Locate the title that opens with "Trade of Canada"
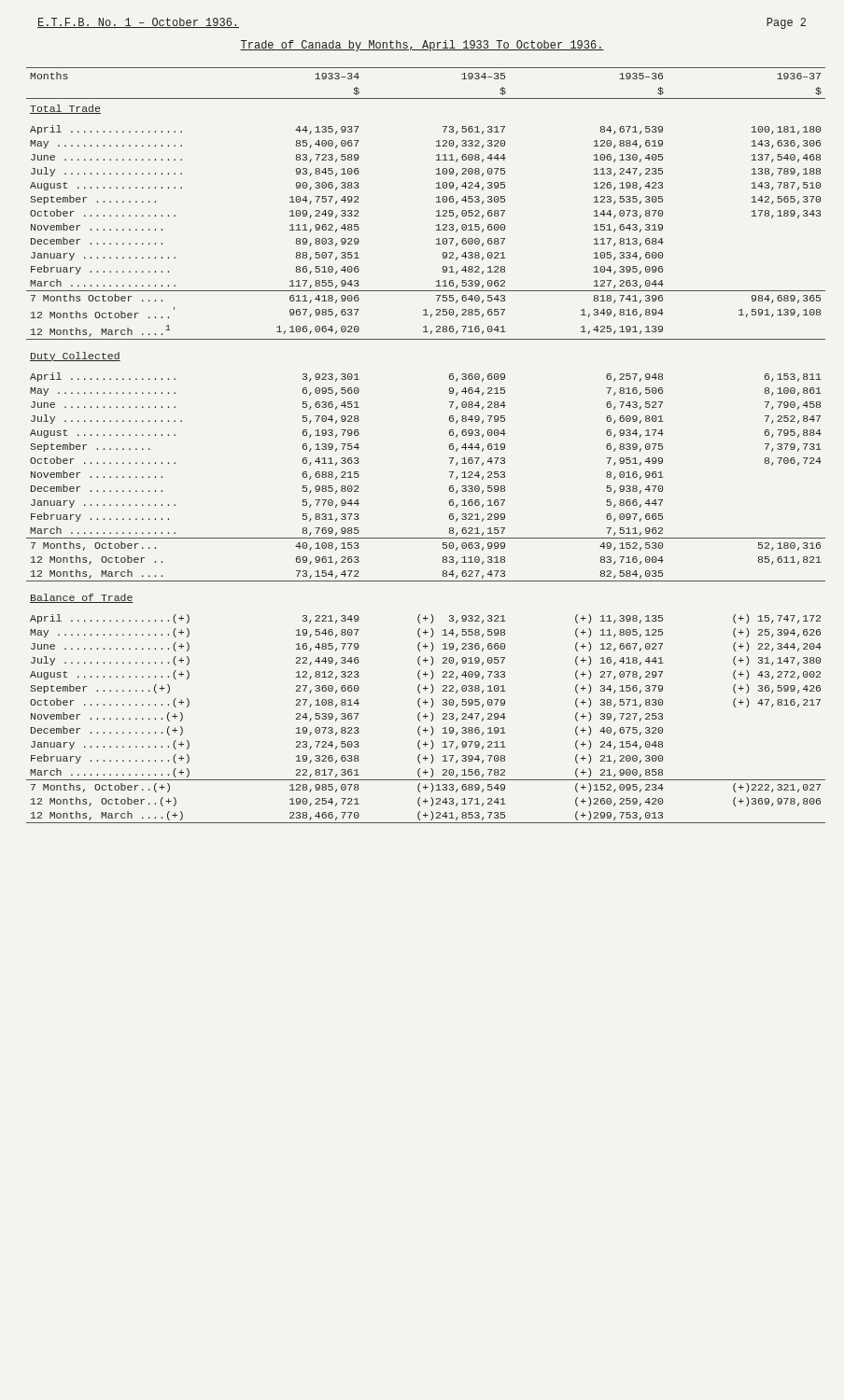844x1400 pixels. tap(422, 46)
